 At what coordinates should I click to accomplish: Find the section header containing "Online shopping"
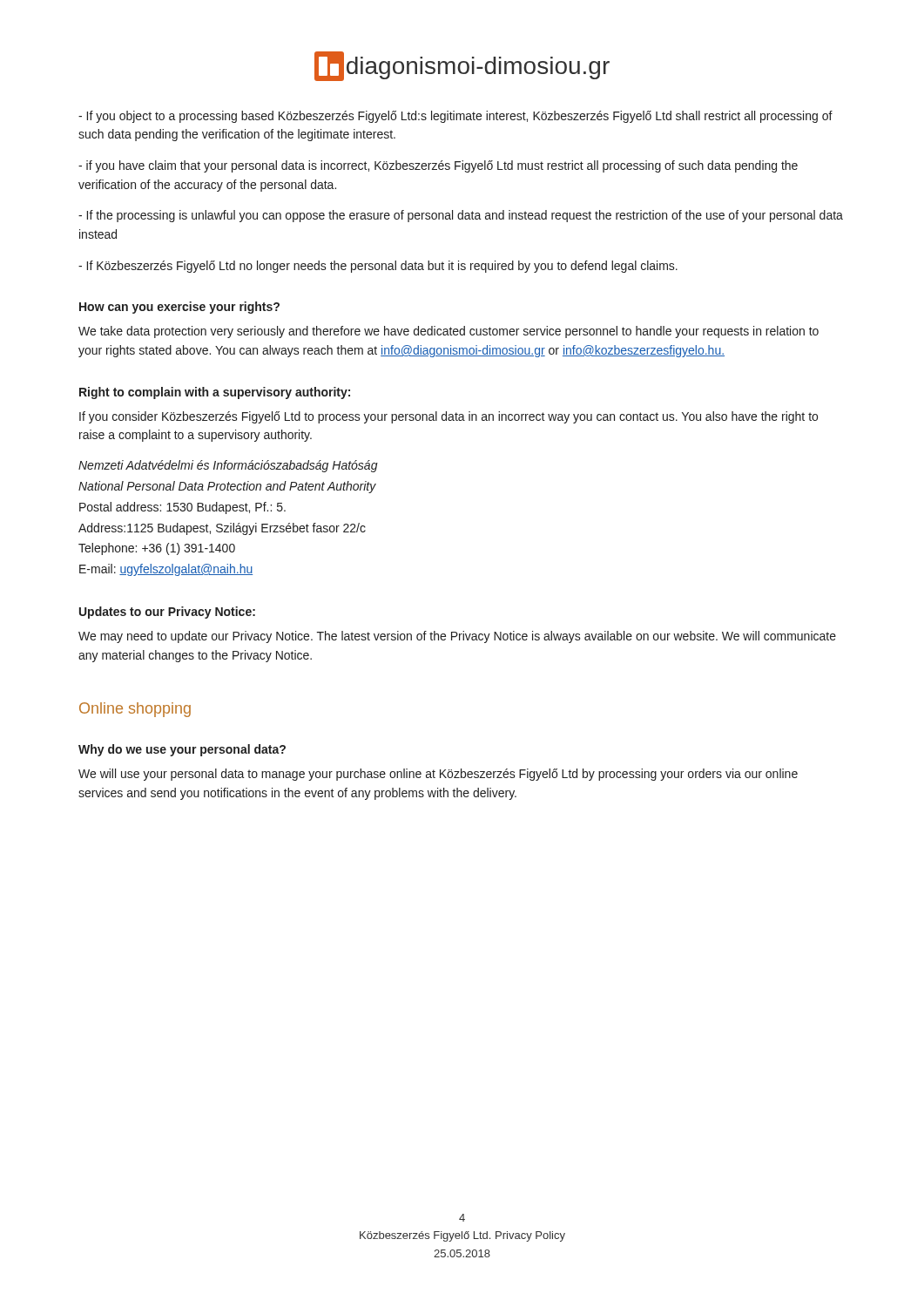(x=135, y=709)
